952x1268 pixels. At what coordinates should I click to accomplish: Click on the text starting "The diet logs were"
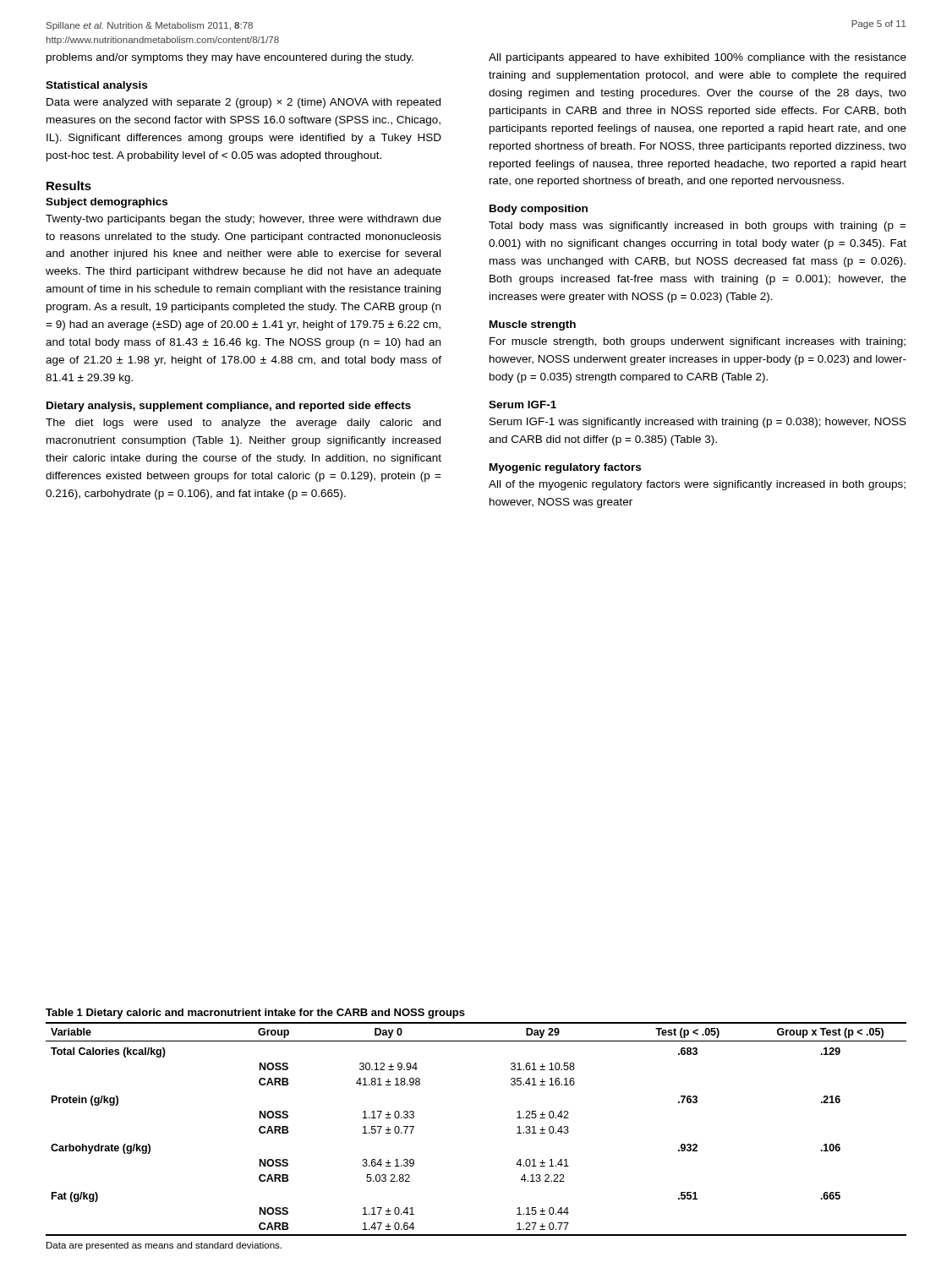(244, 458)
